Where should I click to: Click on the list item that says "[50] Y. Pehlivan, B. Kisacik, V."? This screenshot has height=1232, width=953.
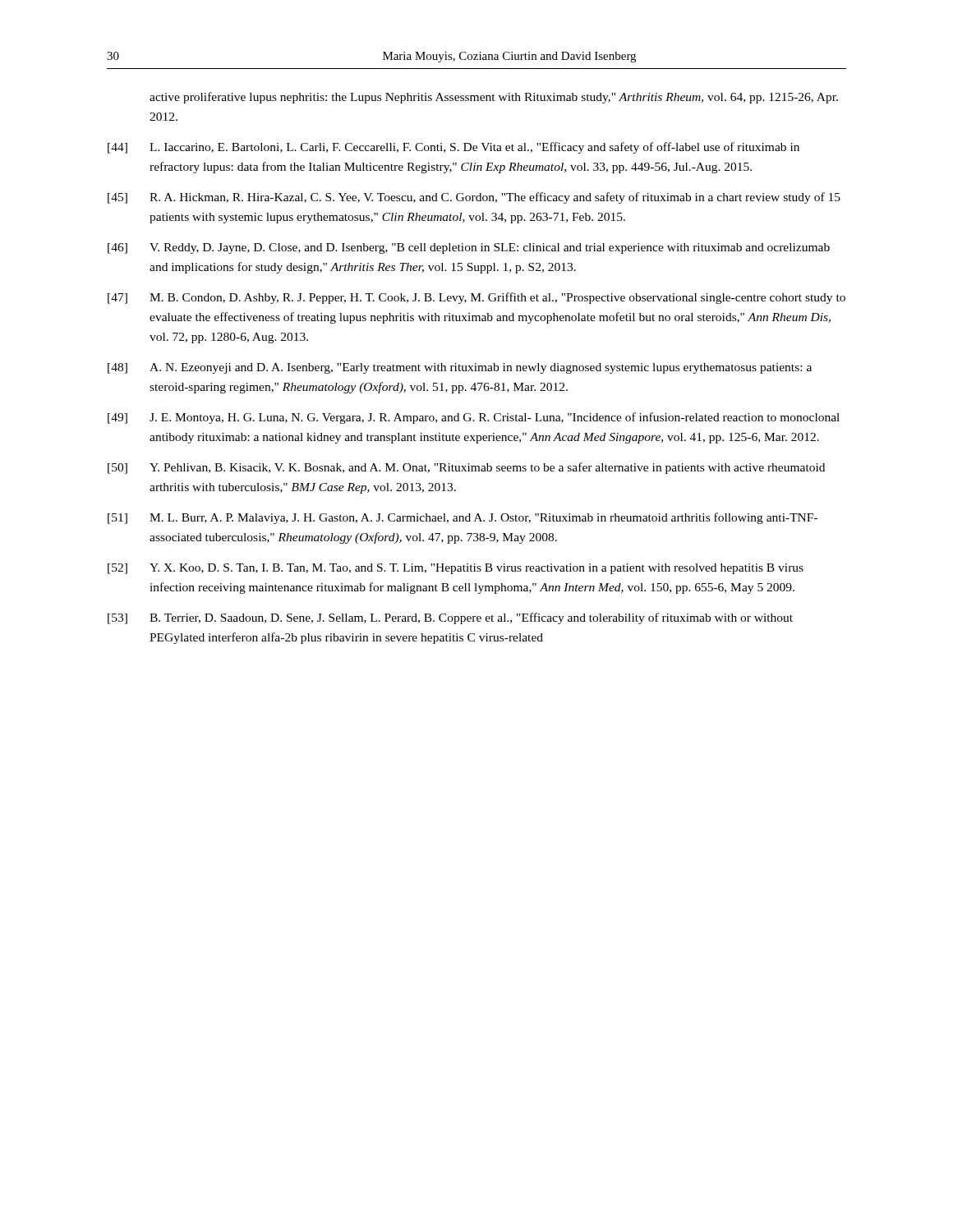(476, 477)
